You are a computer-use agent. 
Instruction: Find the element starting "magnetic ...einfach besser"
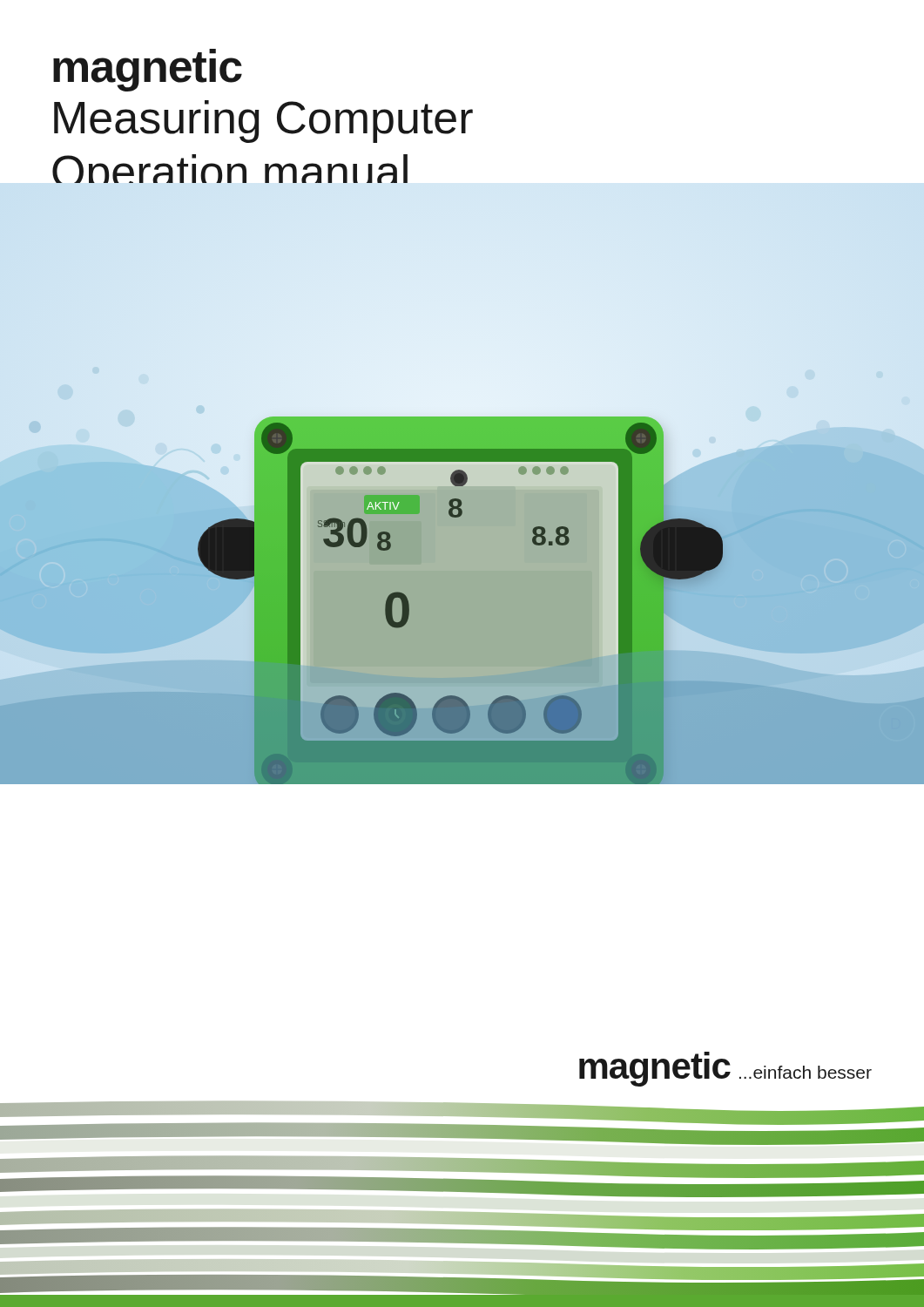click(x=724, y=1067)
